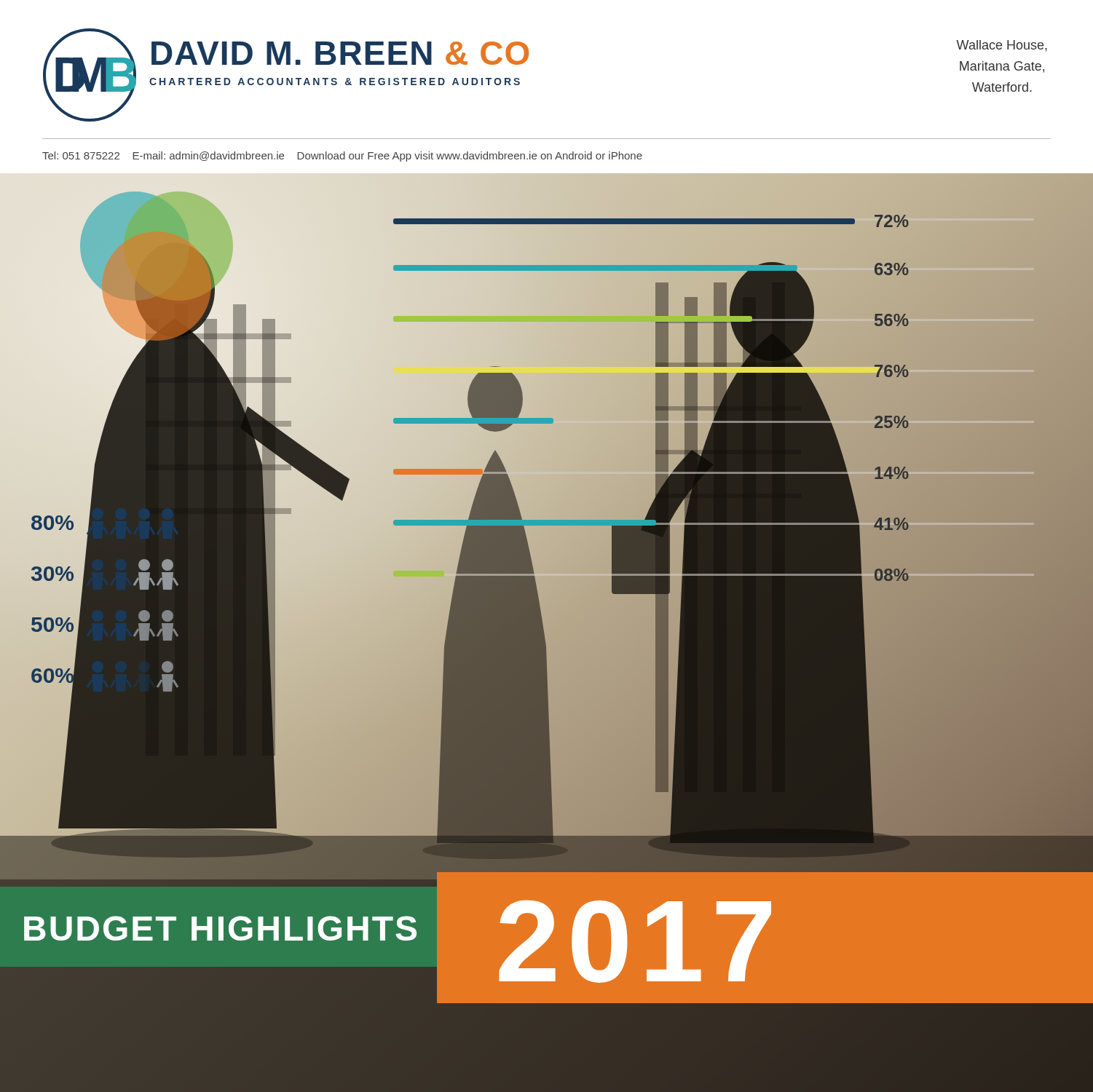The width and height of the screenshot is (1093, 1092).
Task: Find the infographic
Action: (546, 633)
